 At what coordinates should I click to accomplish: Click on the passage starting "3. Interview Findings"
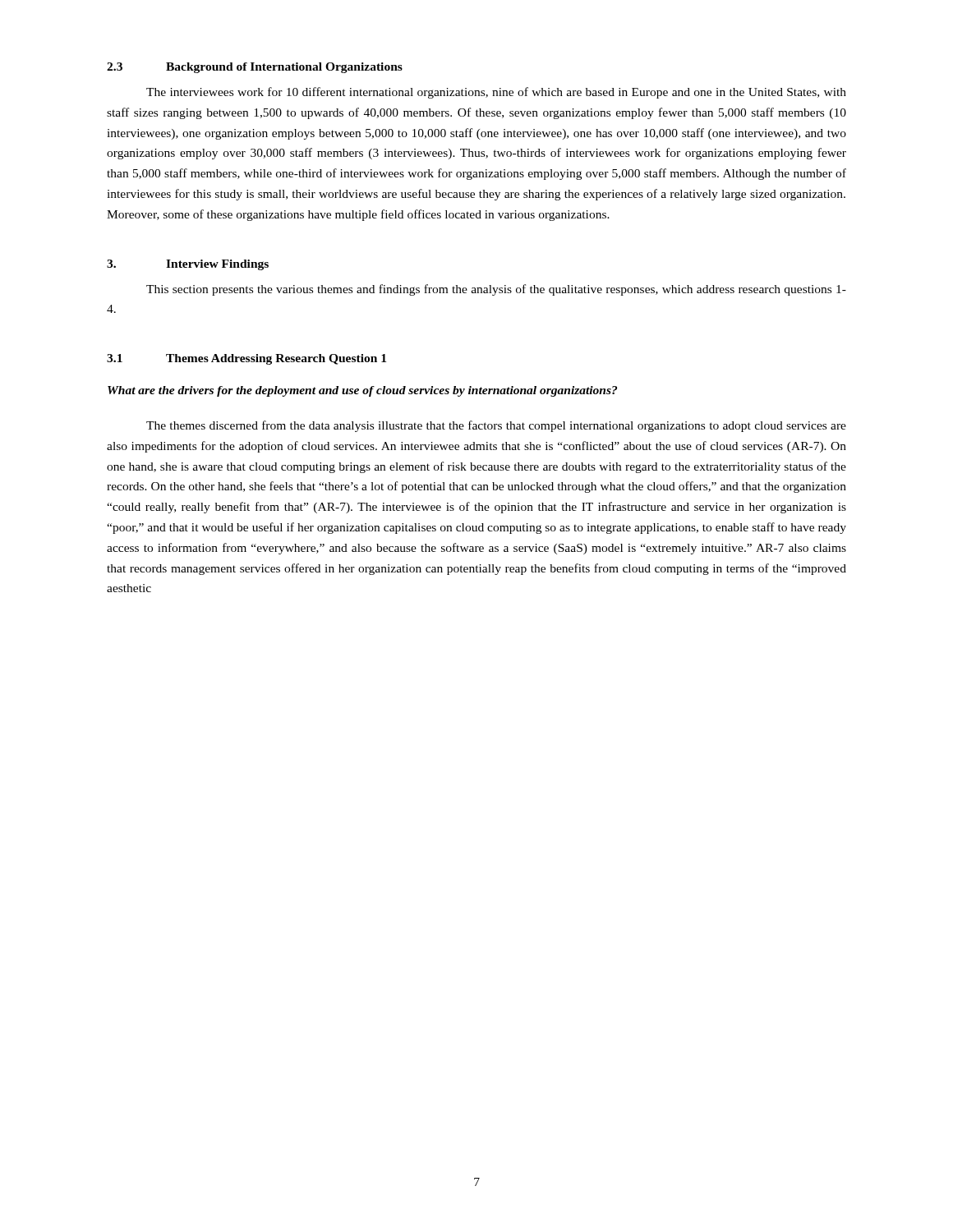tap(188, 263)
